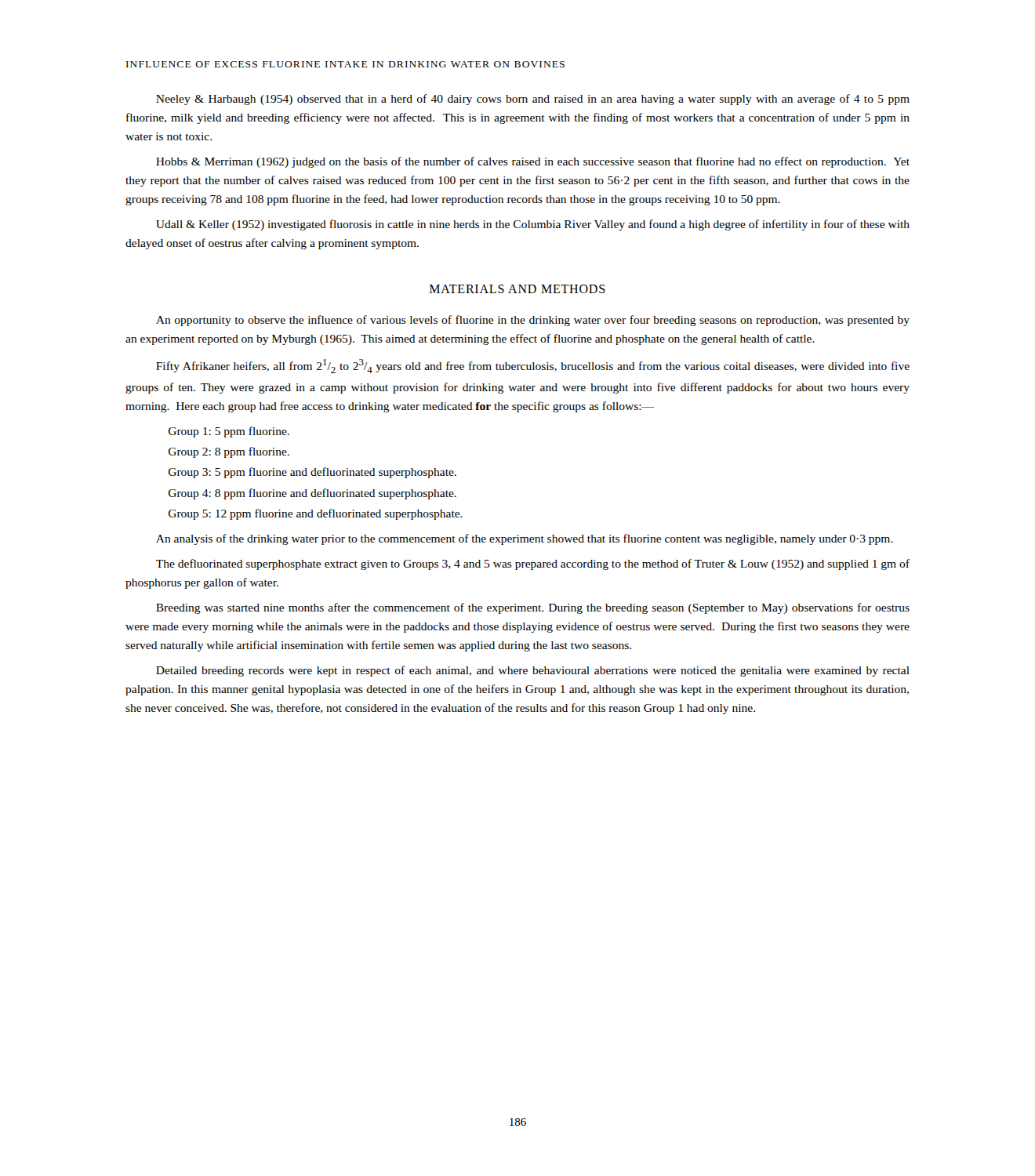Screen dimensions: 1176x1035
Task: Find the list item with the text "Group 1: 5 ppm fluorine."
Action: (x=229, y=431)
